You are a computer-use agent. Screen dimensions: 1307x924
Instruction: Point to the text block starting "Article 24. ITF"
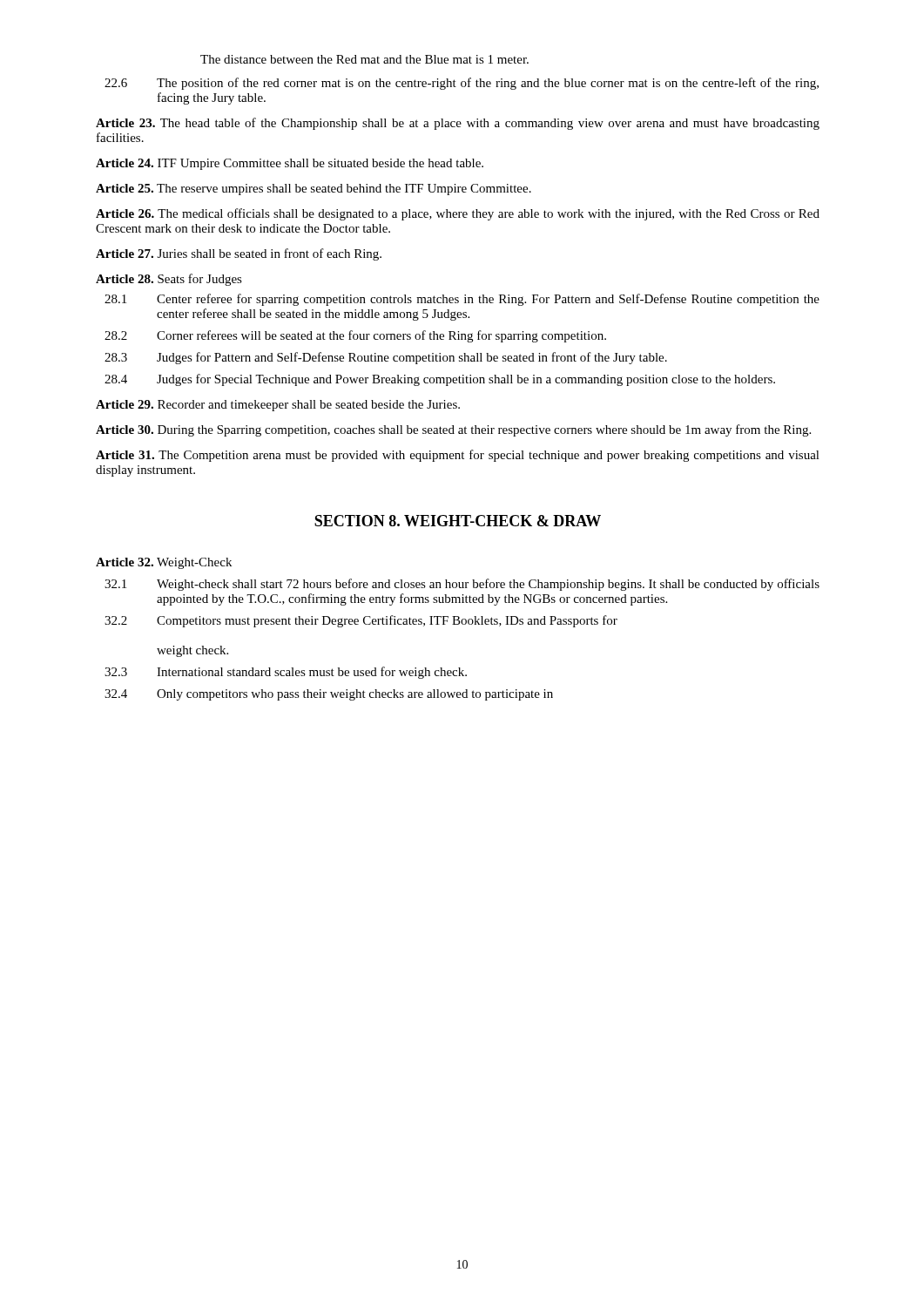point(290,163)
